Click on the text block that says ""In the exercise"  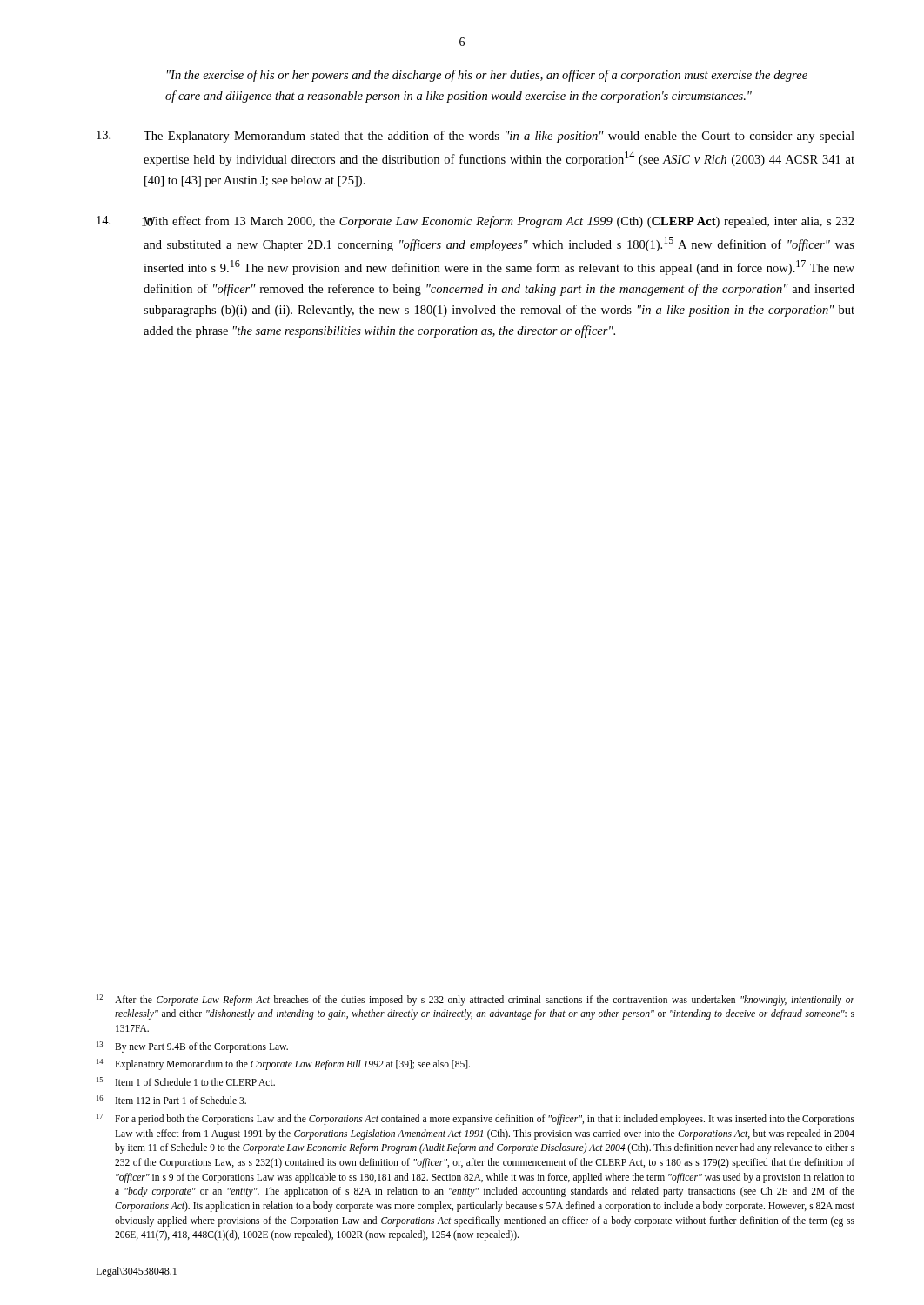click(x=486, y=85)
